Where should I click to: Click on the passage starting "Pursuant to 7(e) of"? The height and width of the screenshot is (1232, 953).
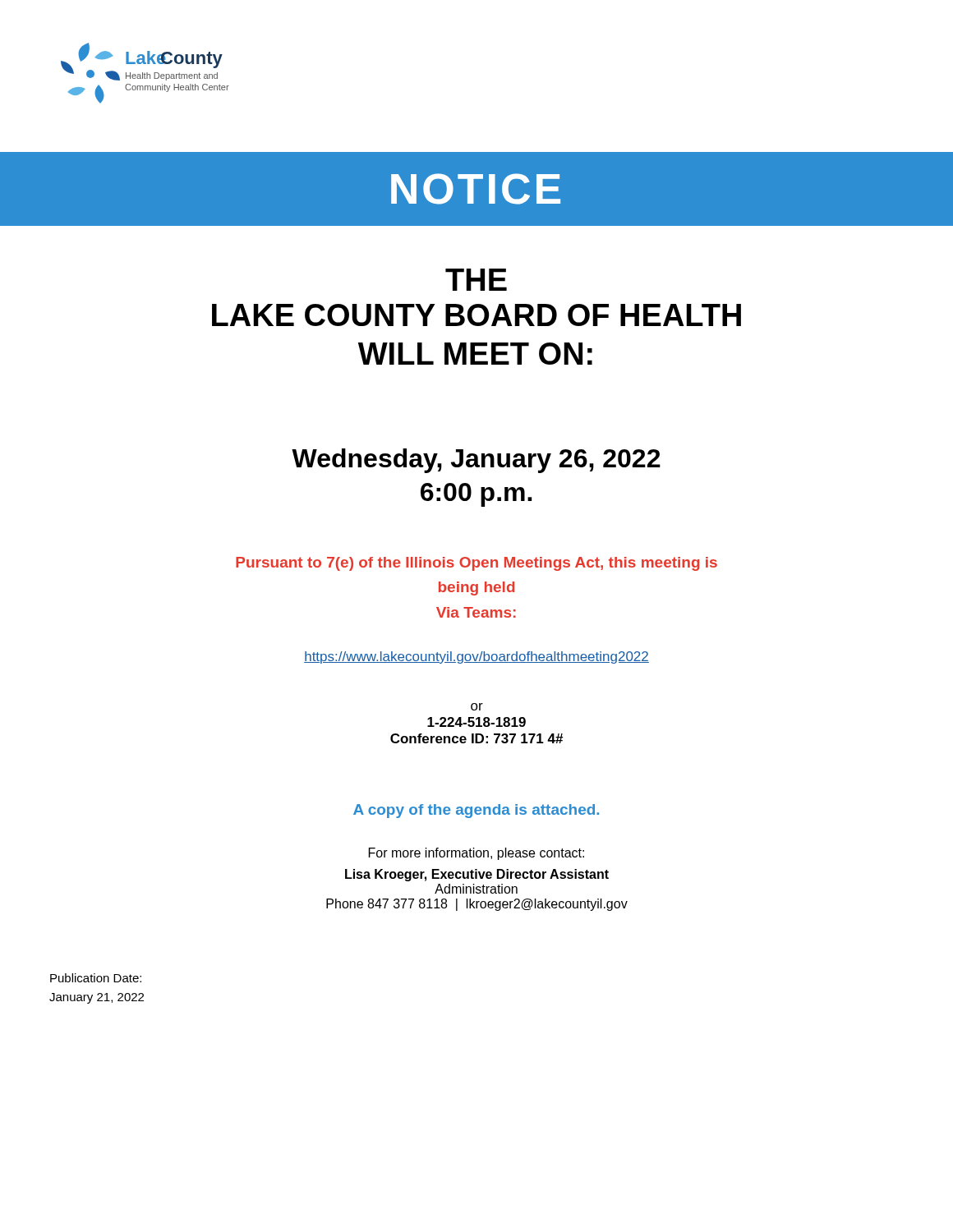pyautogui.click(x=476, y=588)
